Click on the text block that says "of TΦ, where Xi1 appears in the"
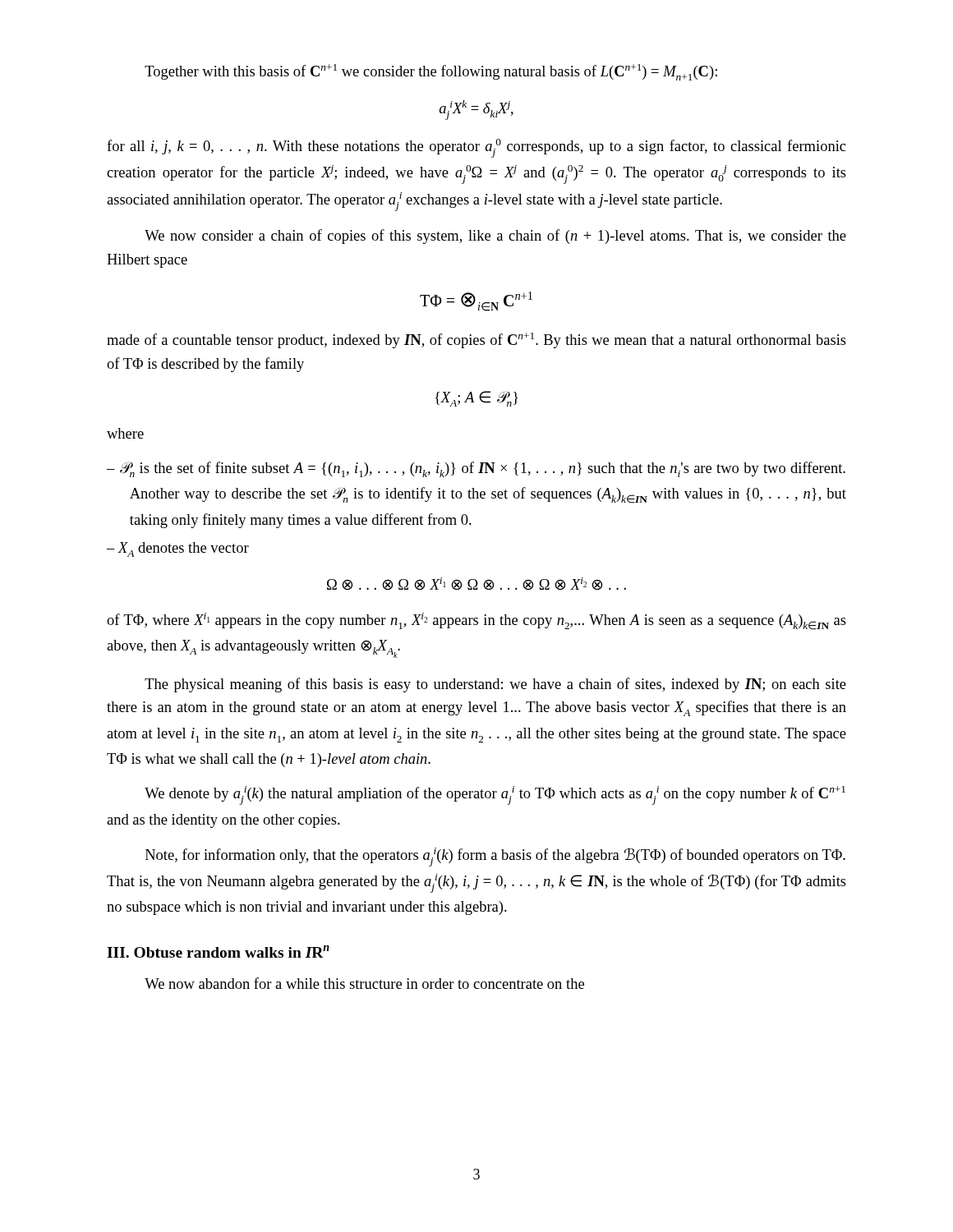 [x=476, y=635]
